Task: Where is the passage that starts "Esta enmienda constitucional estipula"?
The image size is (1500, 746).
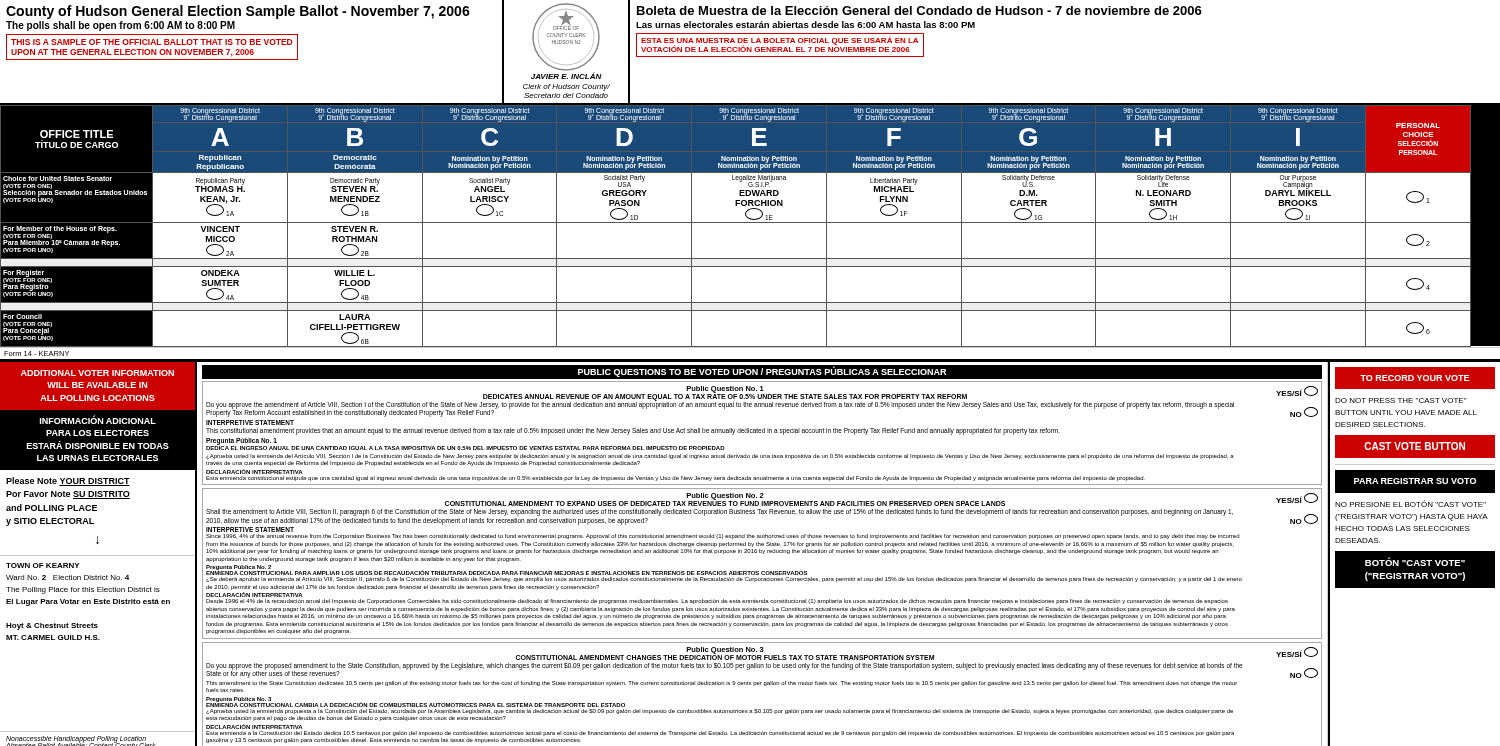Action: (676, 478)
